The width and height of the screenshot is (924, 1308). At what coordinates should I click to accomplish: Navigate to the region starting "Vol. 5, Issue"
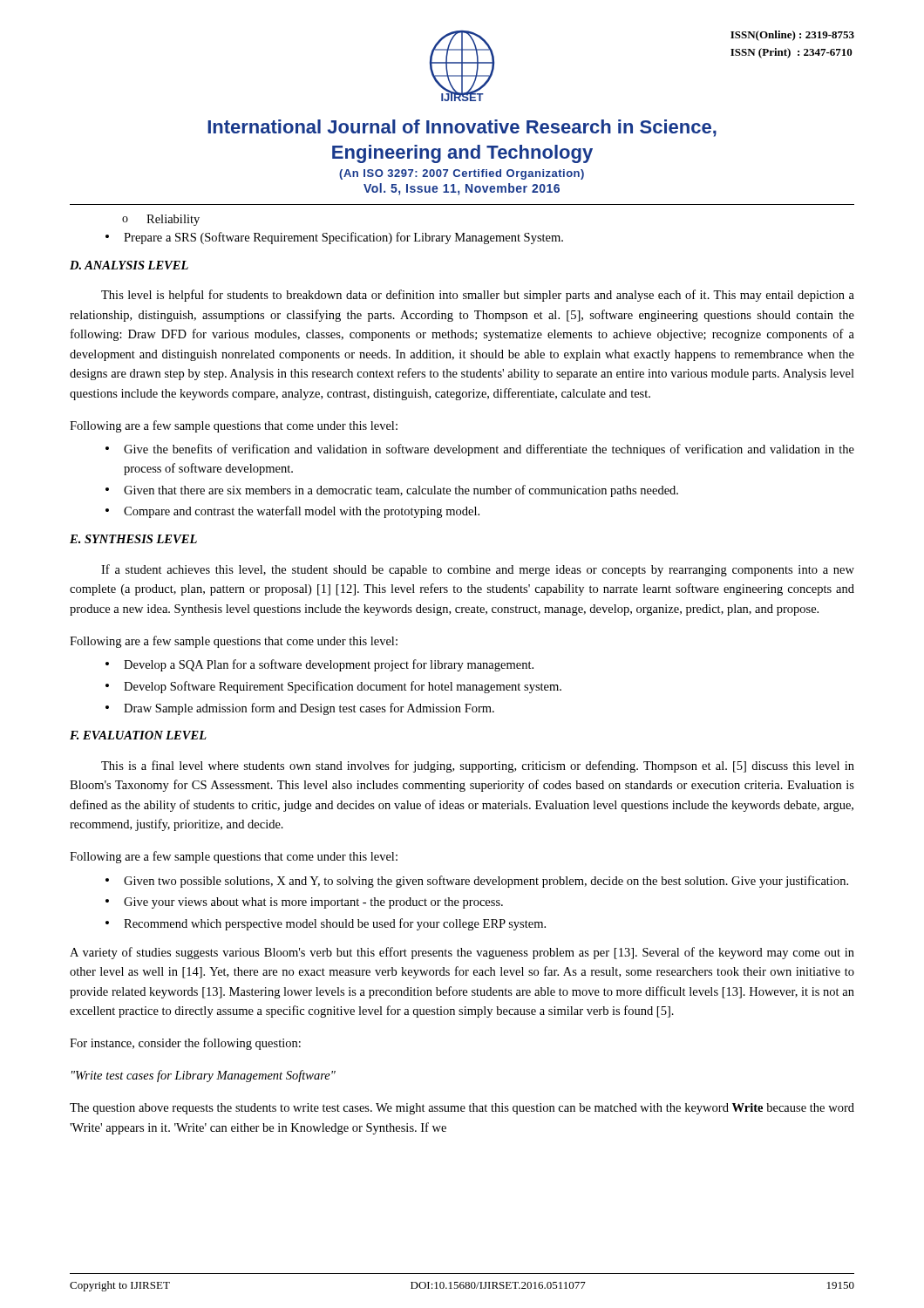tap(462, 189)
